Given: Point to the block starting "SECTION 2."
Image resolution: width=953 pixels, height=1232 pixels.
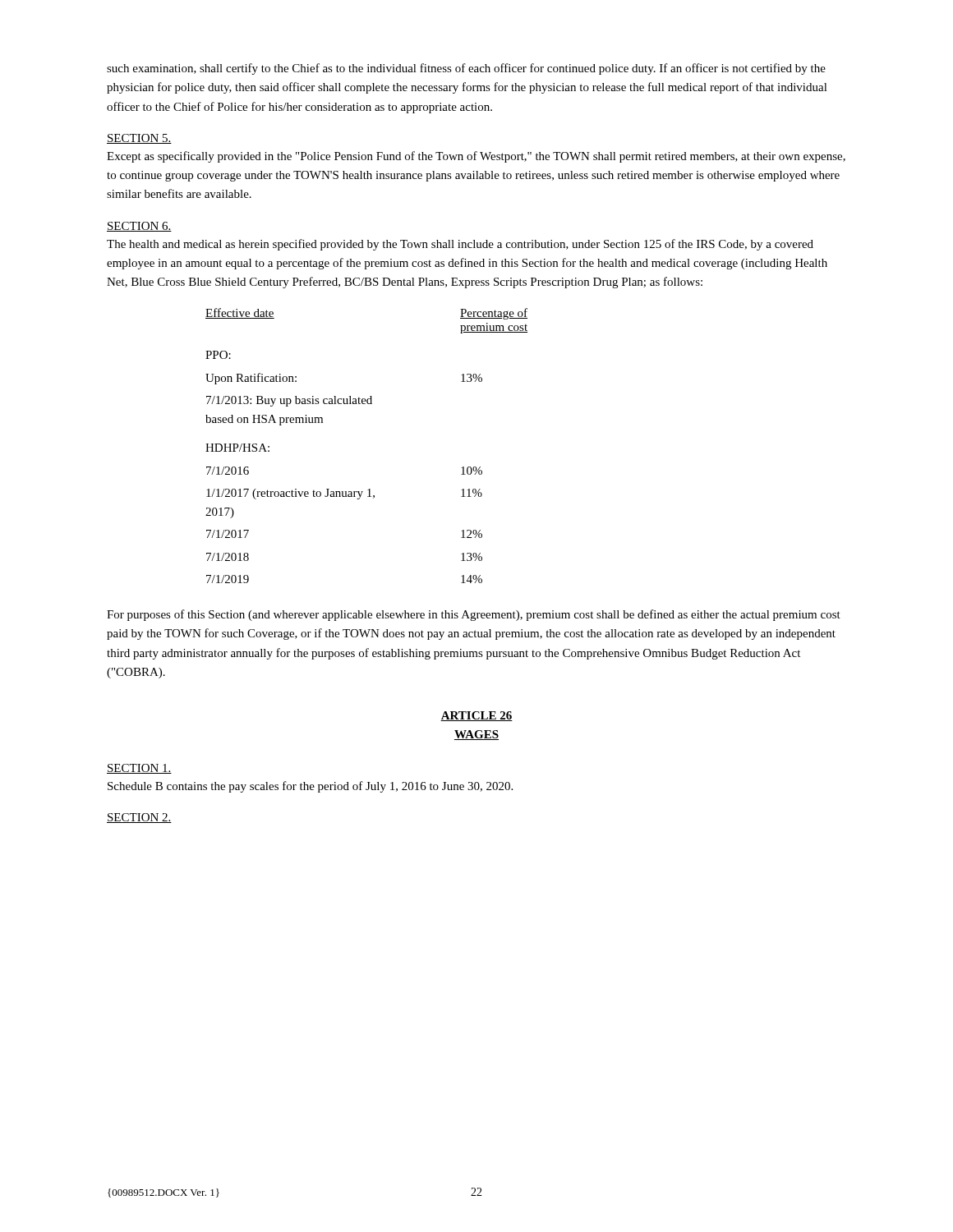Looking at the screenshot, I should [139, 817].
